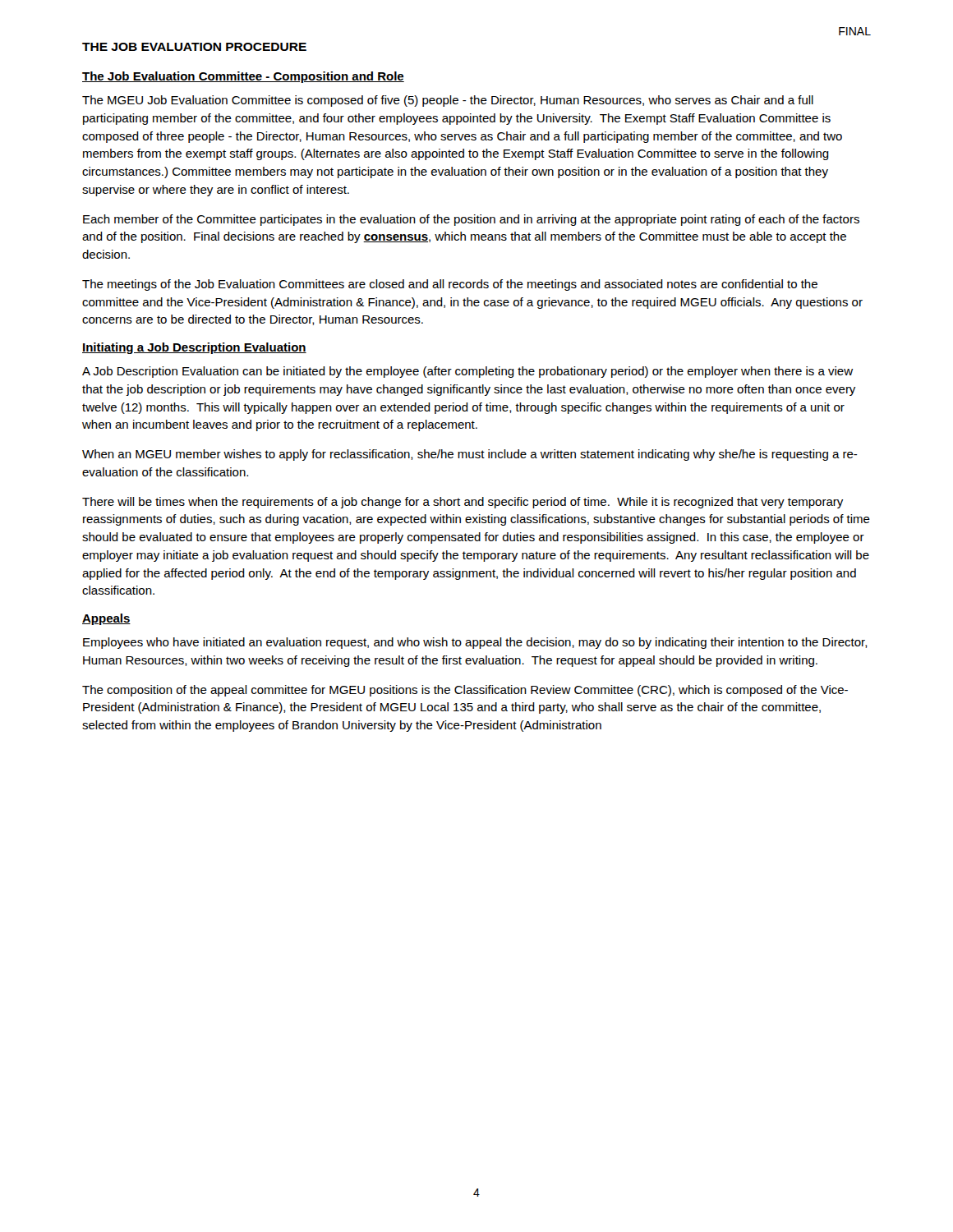This screenshot has width=953, height=1232.
Task: Locate the title that says "THE JOB EVALUATION PROCEDURE"
Action: tap(194, 47)
